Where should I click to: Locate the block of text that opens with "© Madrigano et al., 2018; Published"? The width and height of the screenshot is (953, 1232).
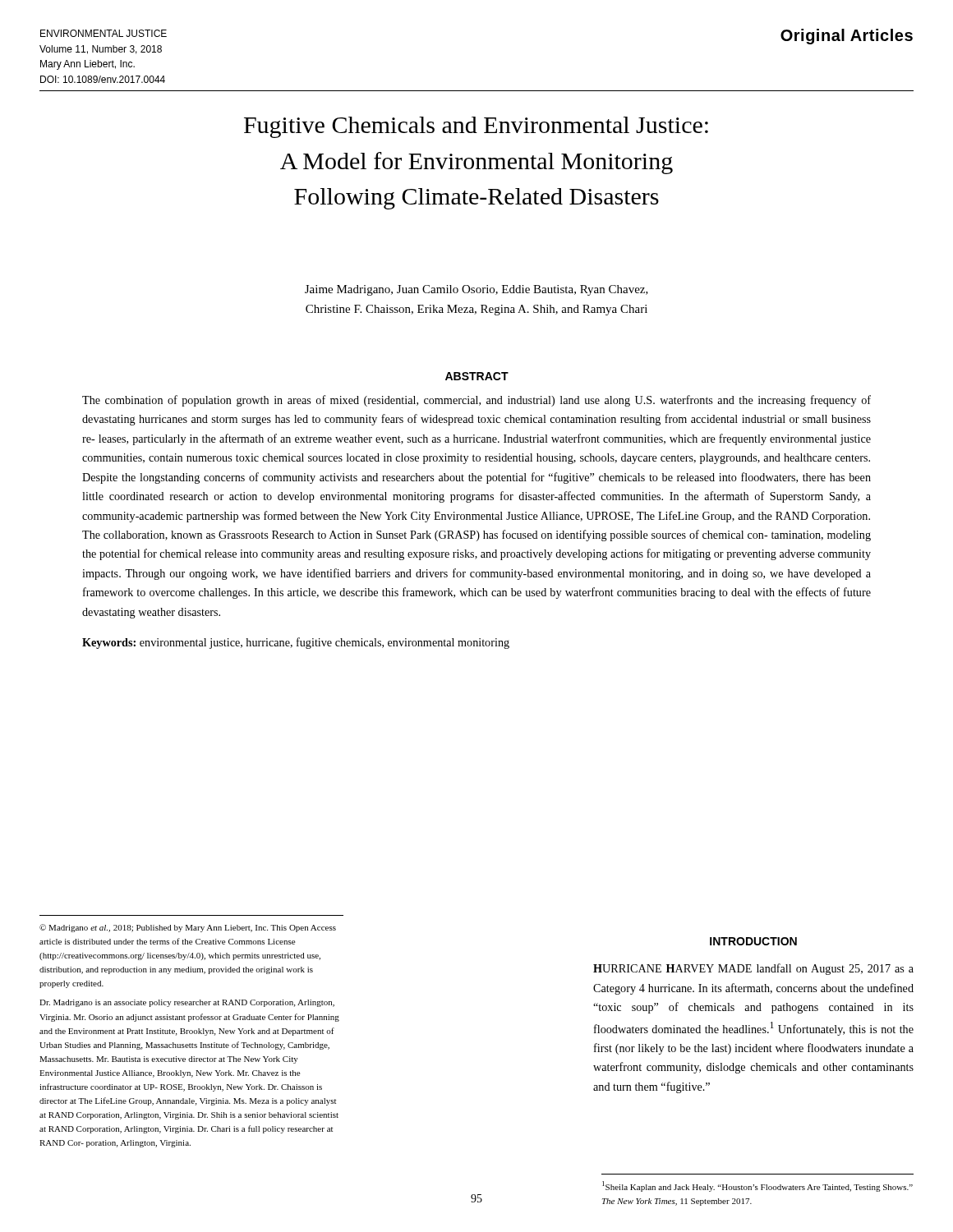coord(191,1035)
